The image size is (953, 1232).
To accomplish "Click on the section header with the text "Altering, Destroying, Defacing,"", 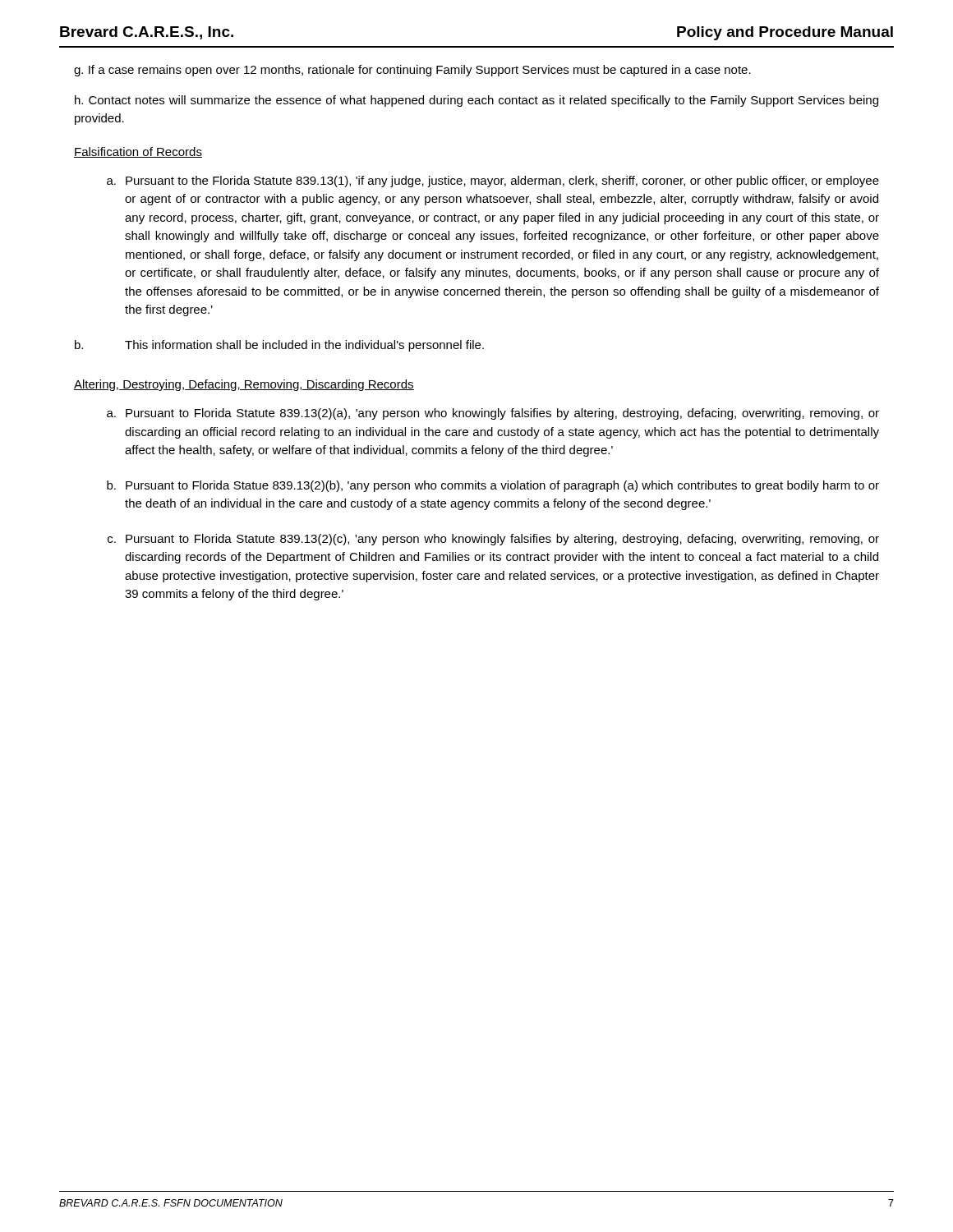I will pos(244,384).
